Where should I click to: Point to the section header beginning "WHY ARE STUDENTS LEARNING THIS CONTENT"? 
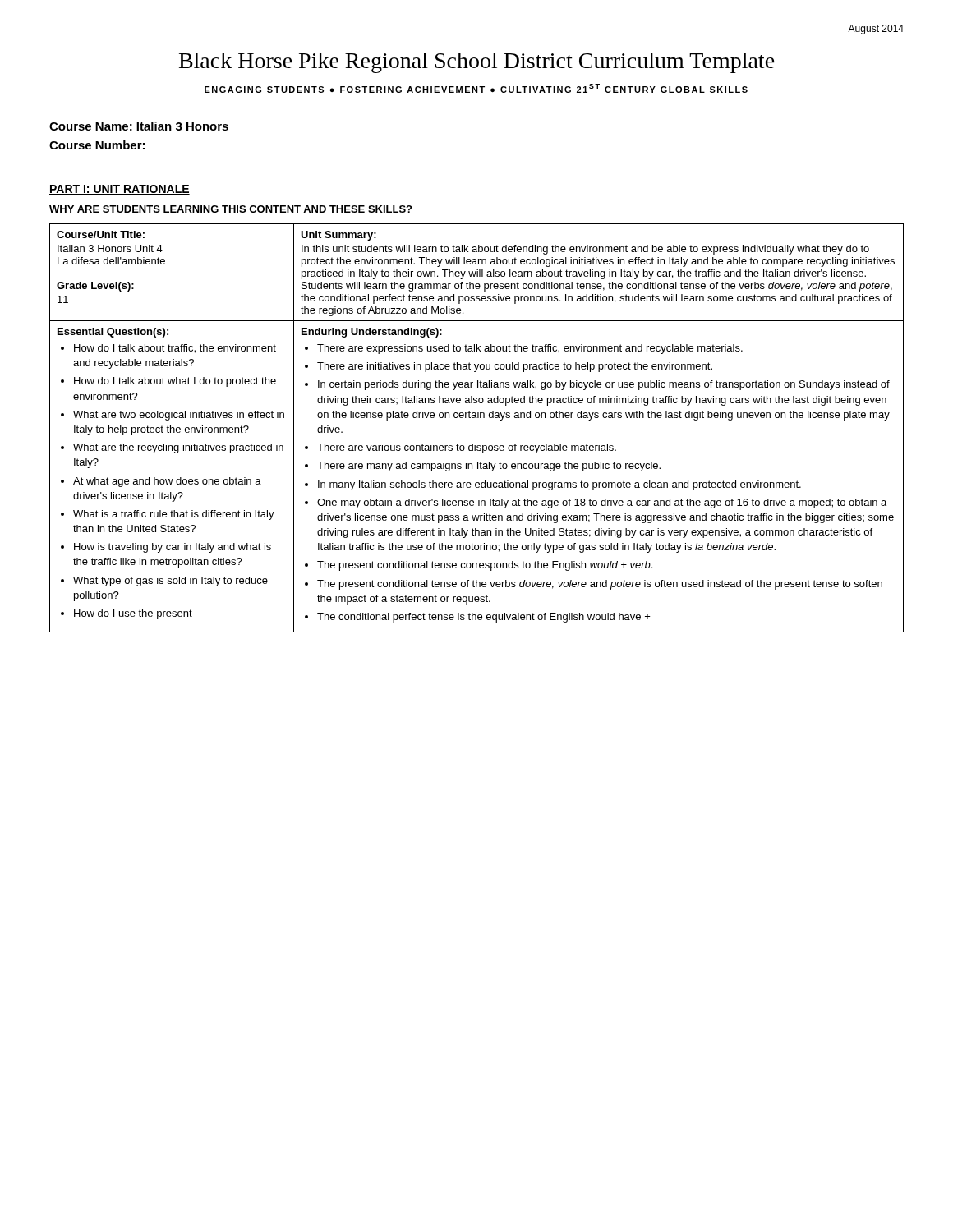pos(231,209)
